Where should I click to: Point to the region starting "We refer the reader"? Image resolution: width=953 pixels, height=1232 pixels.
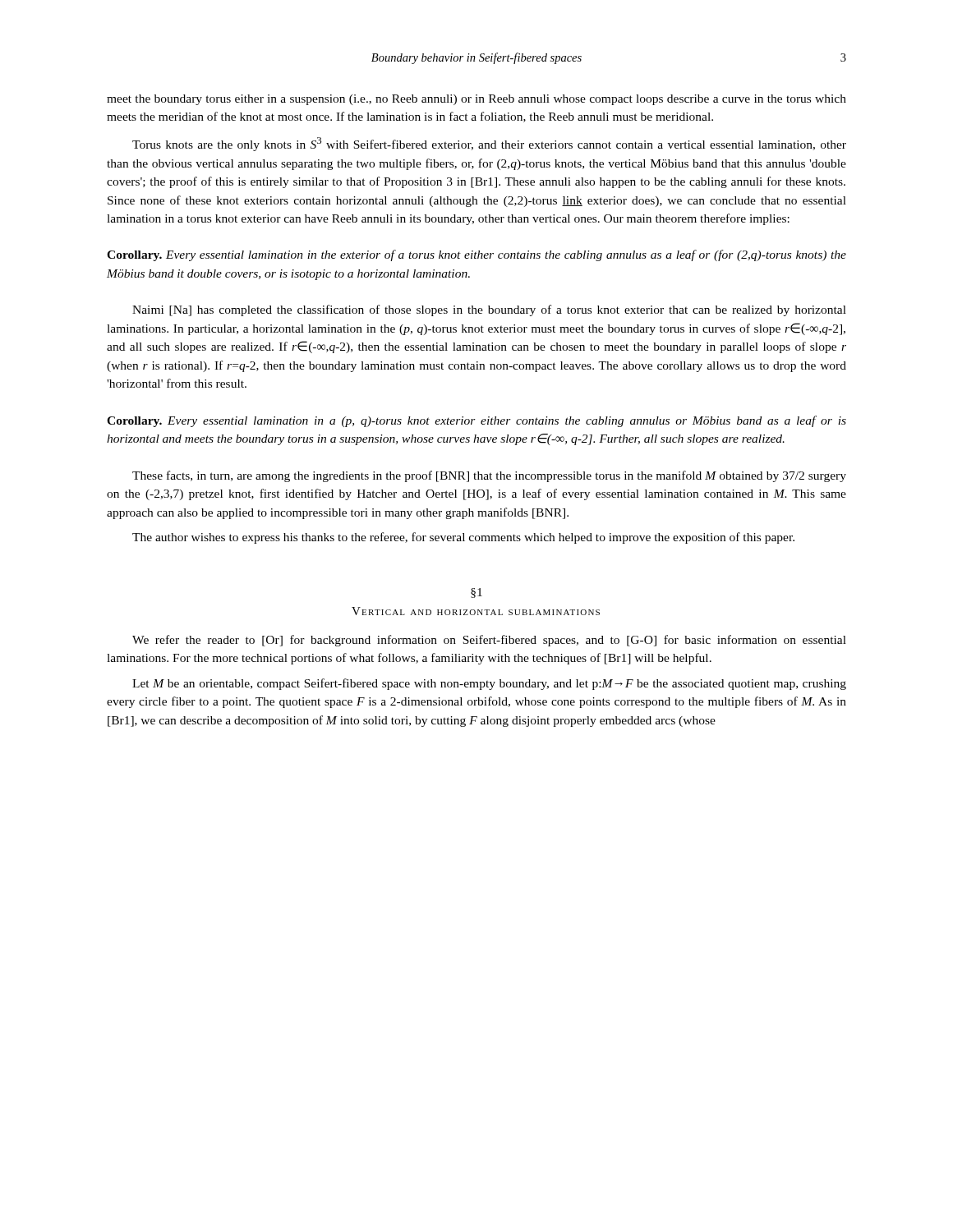point(476,649)
